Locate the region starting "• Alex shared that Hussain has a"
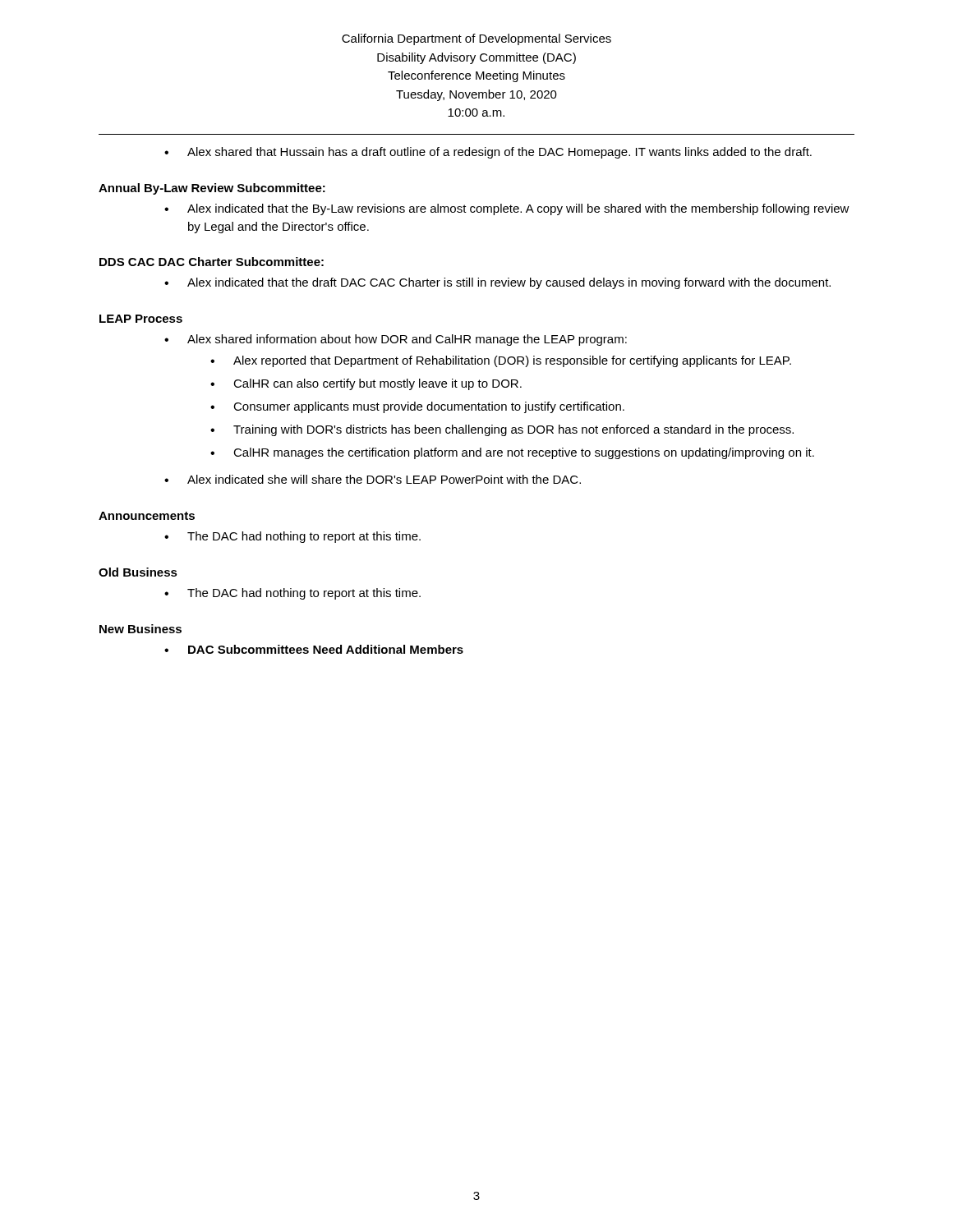Viewport: 953px width, 1232px height. tap(509, 152)
